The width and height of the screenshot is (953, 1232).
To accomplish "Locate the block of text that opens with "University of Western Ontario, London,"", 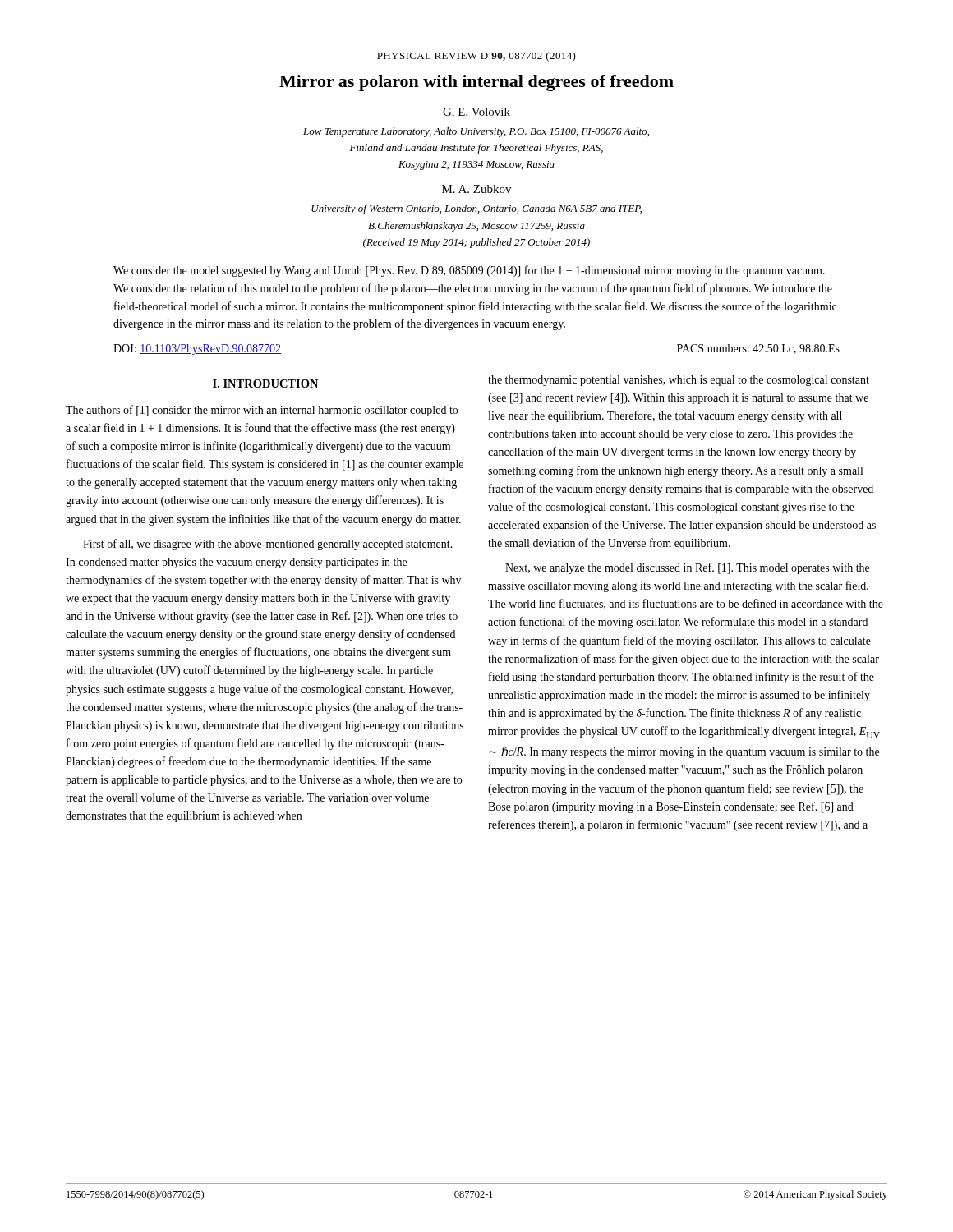I will point(476,225).
